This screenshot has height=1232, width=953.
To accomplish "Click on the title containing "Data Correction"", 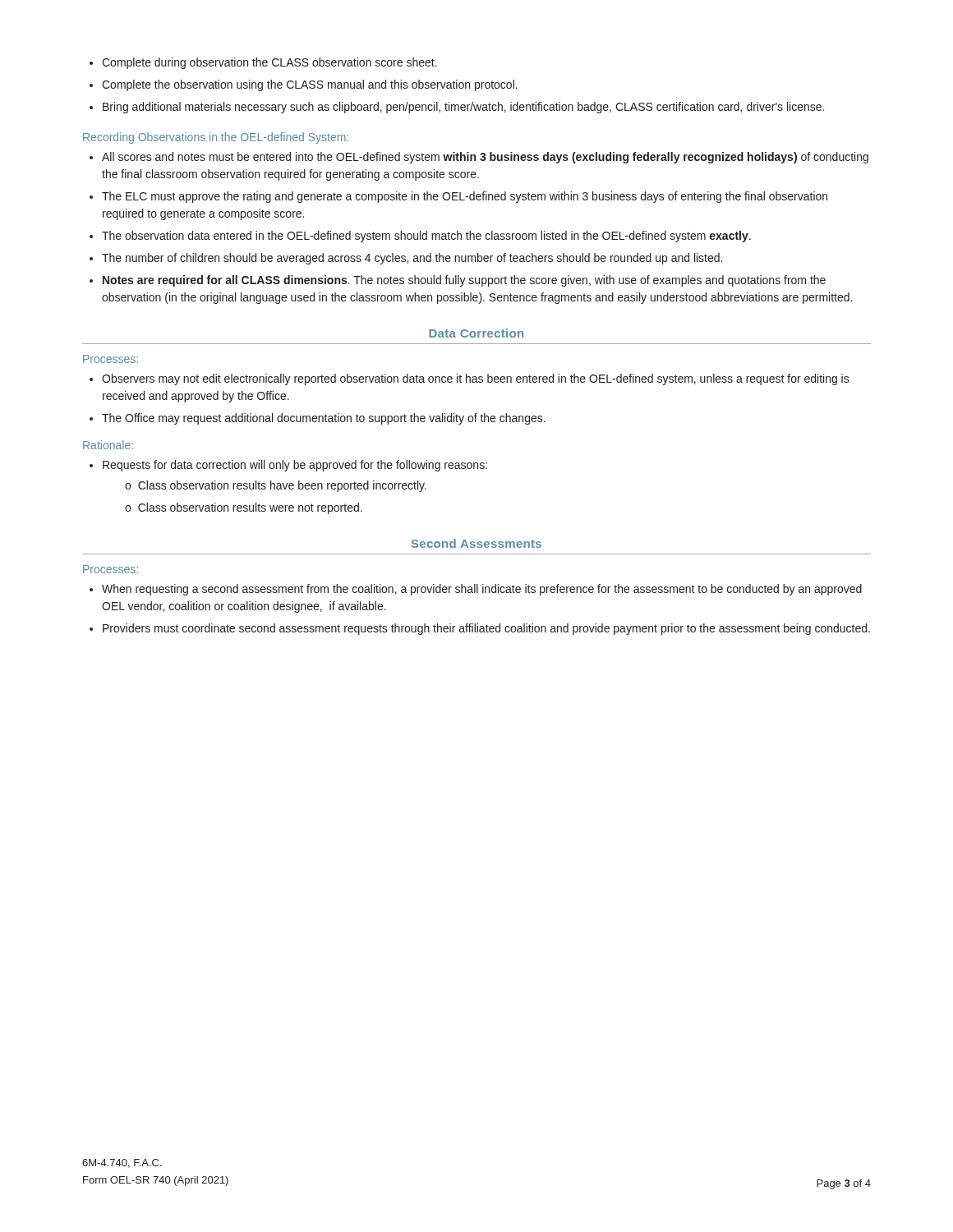I will (476, 333).
